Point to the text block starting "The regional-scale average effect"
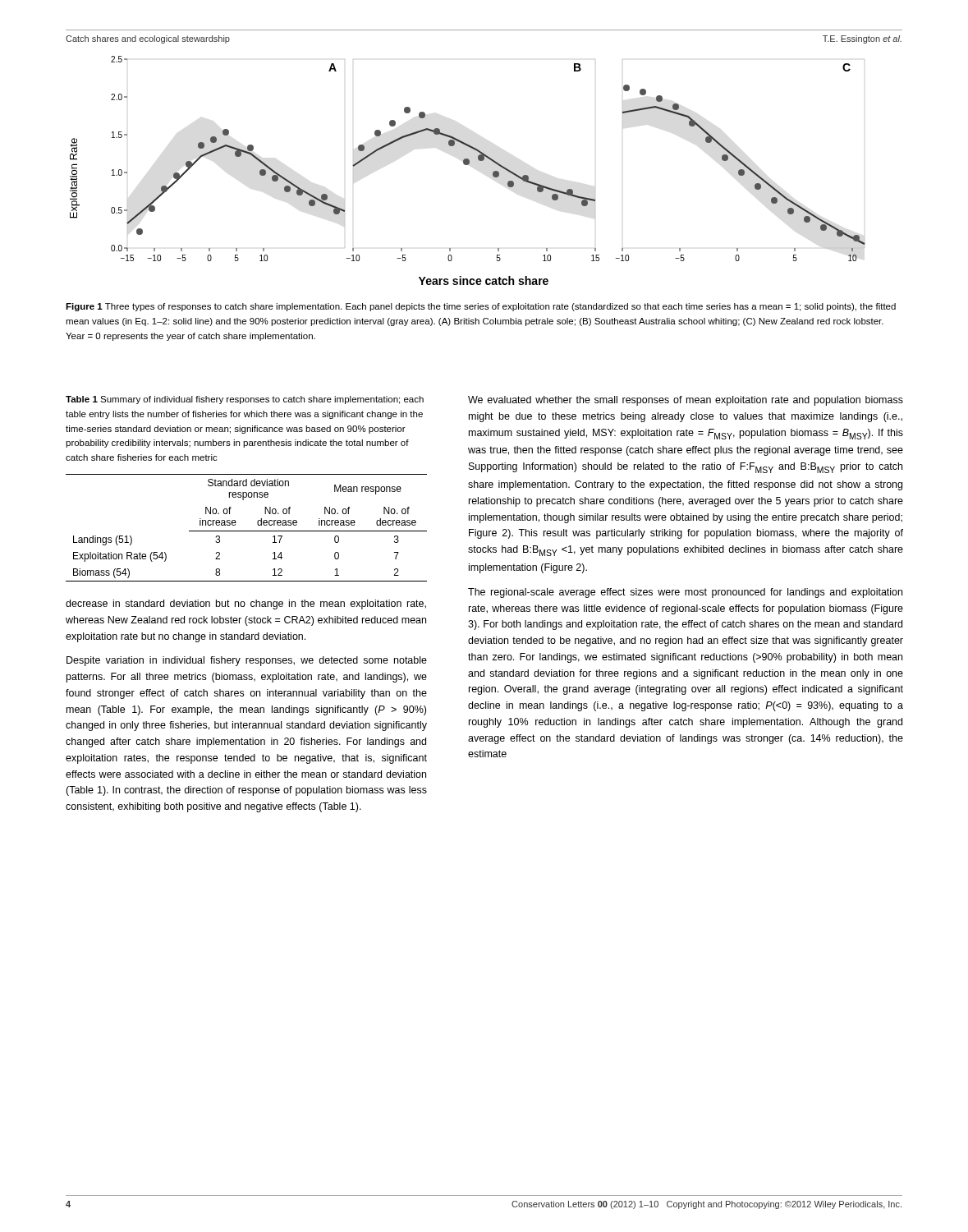 [686, 673]
